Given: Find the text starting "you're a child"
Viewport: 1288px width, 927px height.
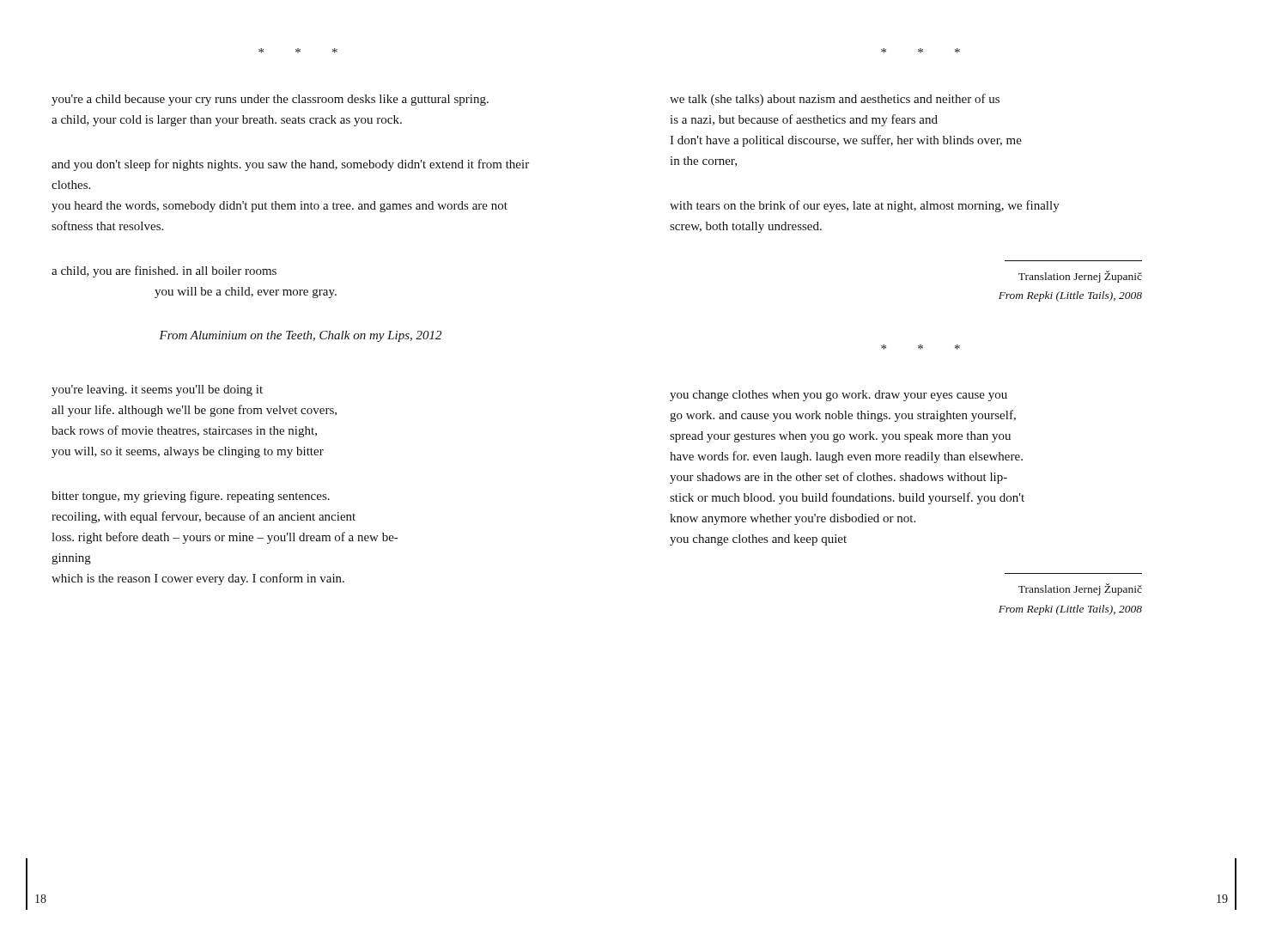Looking at the screenshot, I should [301, 109].
